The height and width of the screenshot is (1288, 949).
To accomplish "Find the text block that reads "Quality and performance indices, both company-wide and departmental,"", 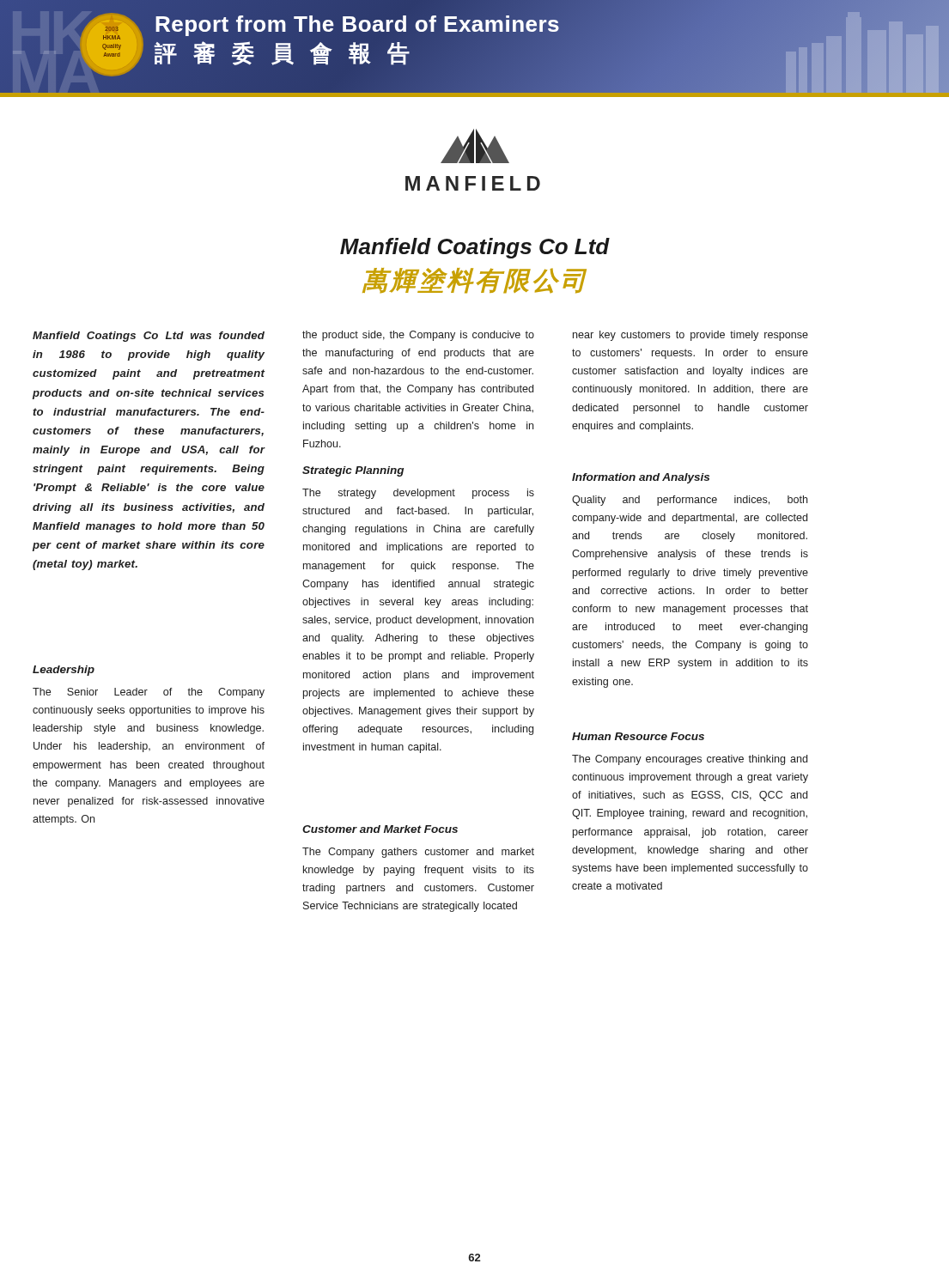I will (690, 591).
